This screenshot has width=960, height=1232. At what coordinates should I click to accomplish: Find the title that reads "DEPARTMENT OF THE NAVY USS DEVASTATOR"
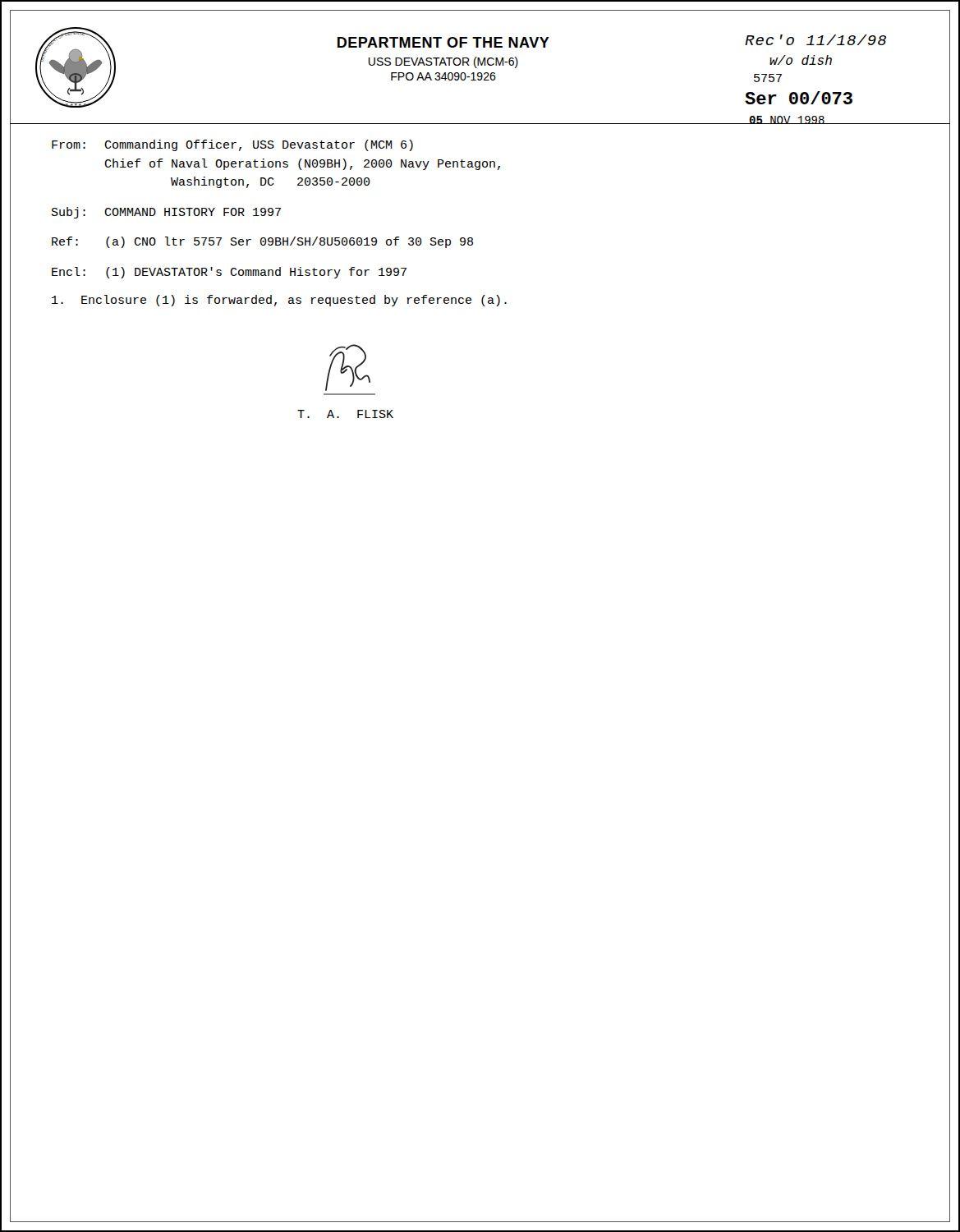click(443, 59)
